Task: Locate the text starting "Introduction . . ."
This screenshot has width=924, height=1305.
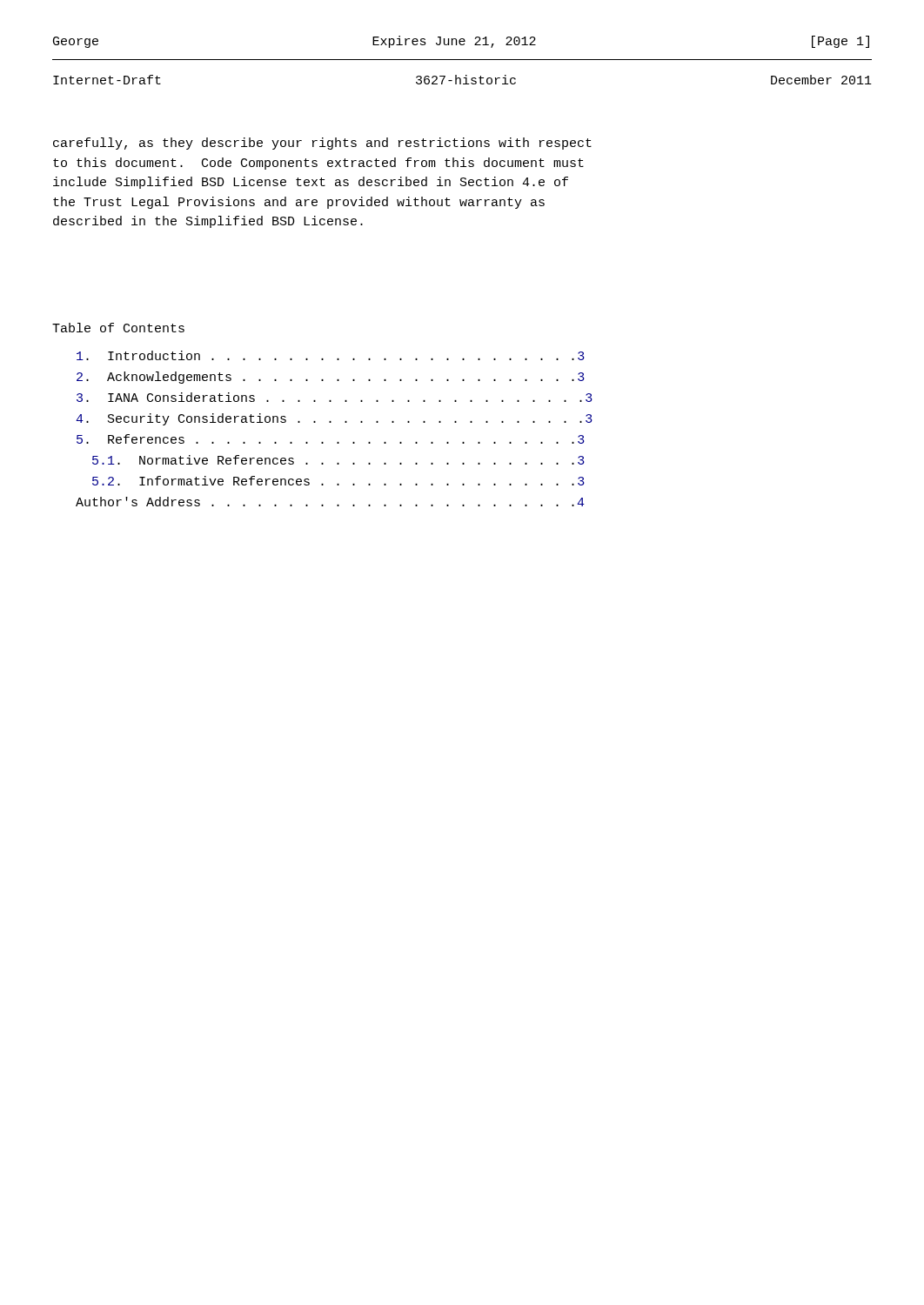Action: (319, 357)
